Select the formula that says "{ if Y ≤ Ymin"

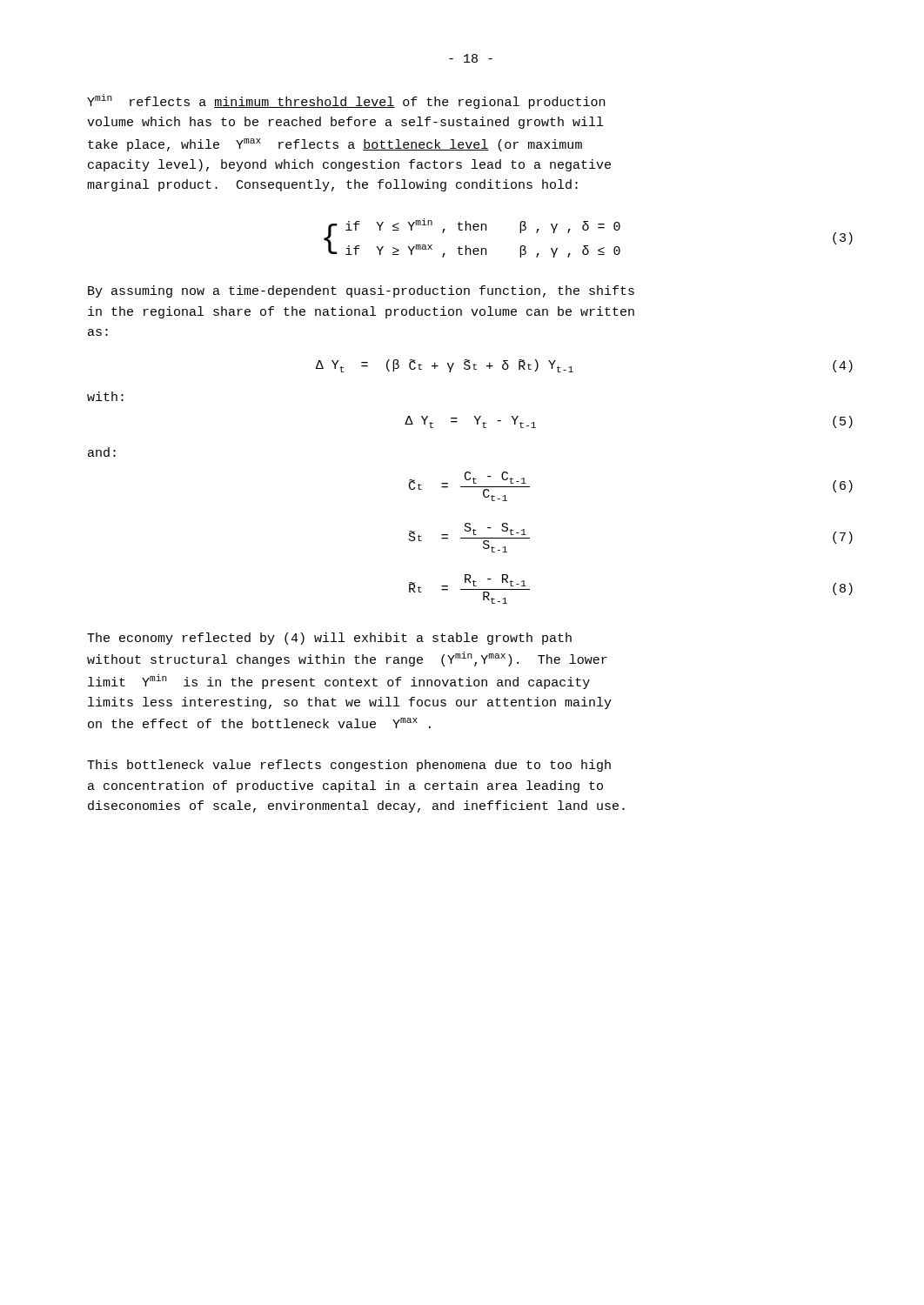[497, 239]
